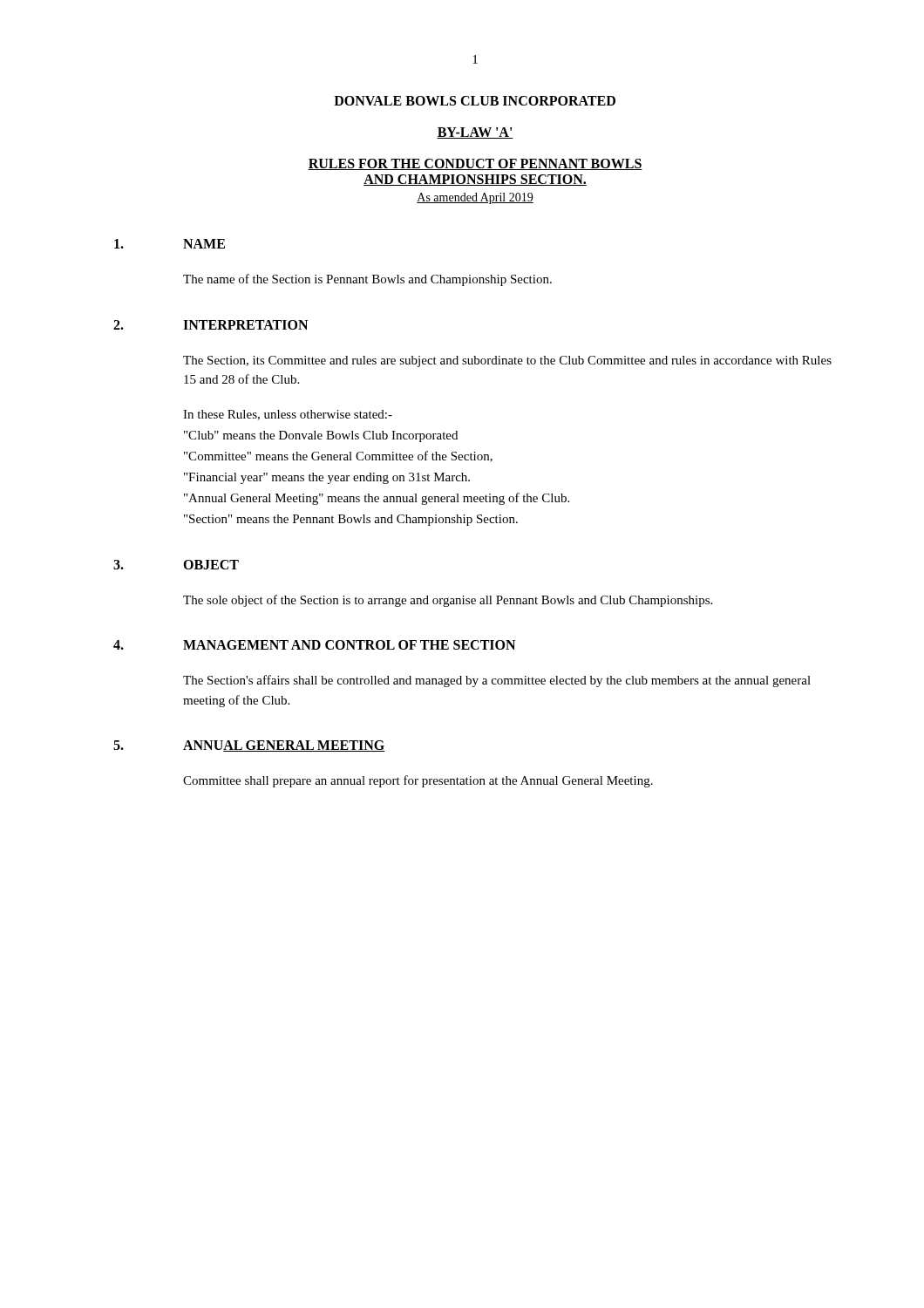Point to the block beginning "The Section's affairs"

(x=497, y=690)
